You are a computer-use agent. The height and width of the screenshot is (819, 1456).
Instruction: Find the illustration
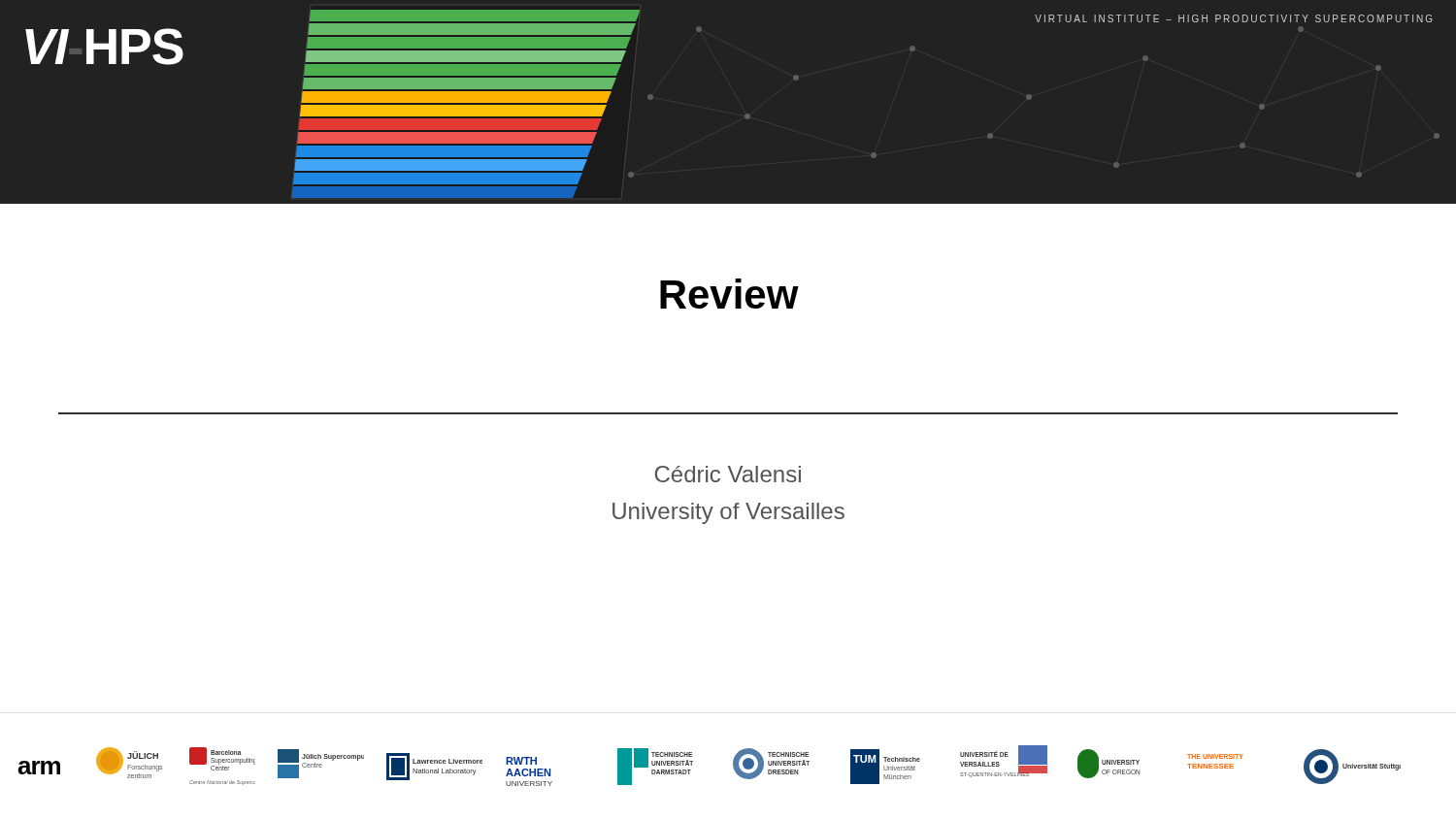point(728,102)
